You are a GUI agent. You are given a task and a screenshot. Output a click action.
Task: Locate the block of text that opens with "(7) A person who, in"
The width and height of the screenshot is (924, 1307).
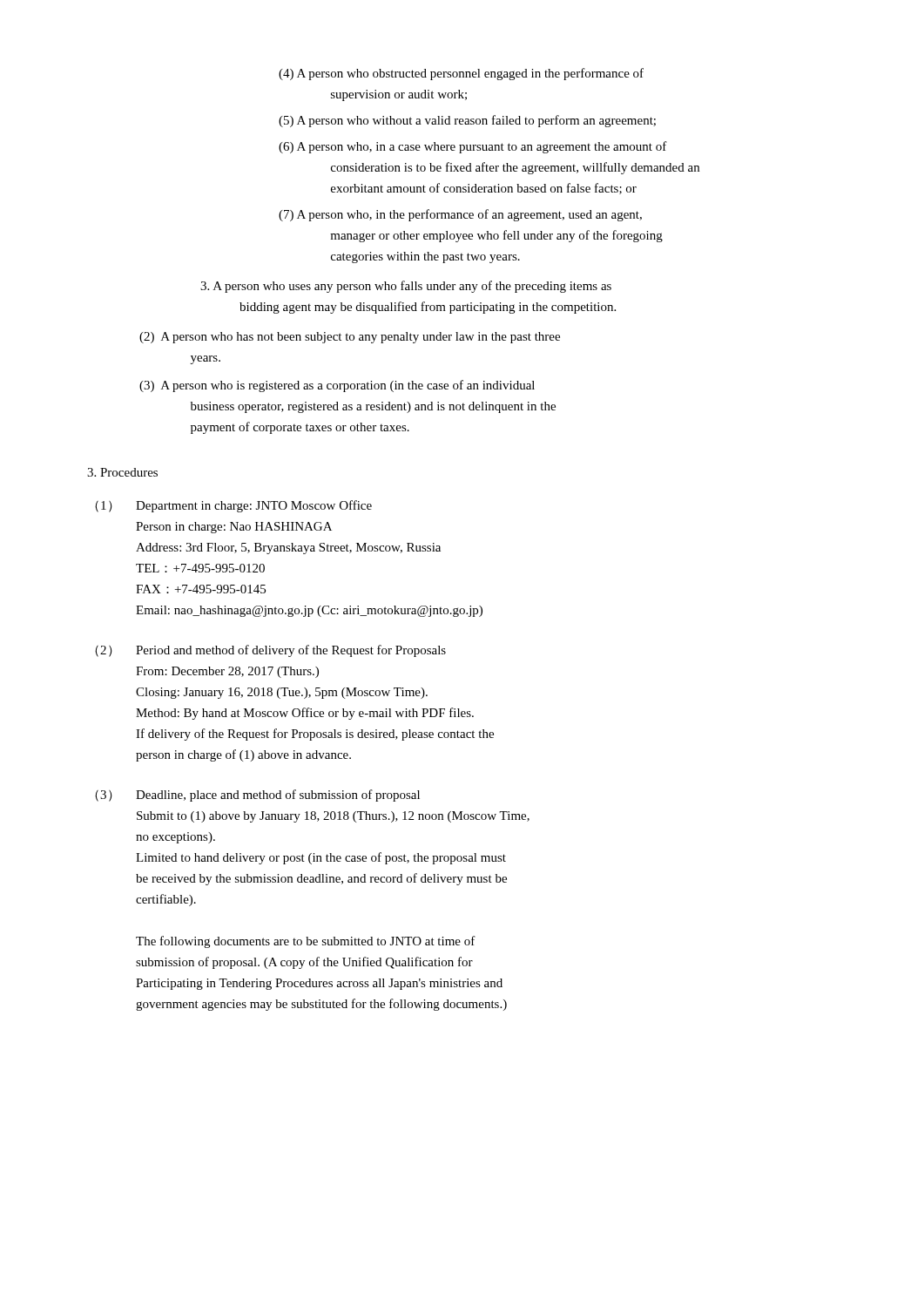click(x=566, y=235)
